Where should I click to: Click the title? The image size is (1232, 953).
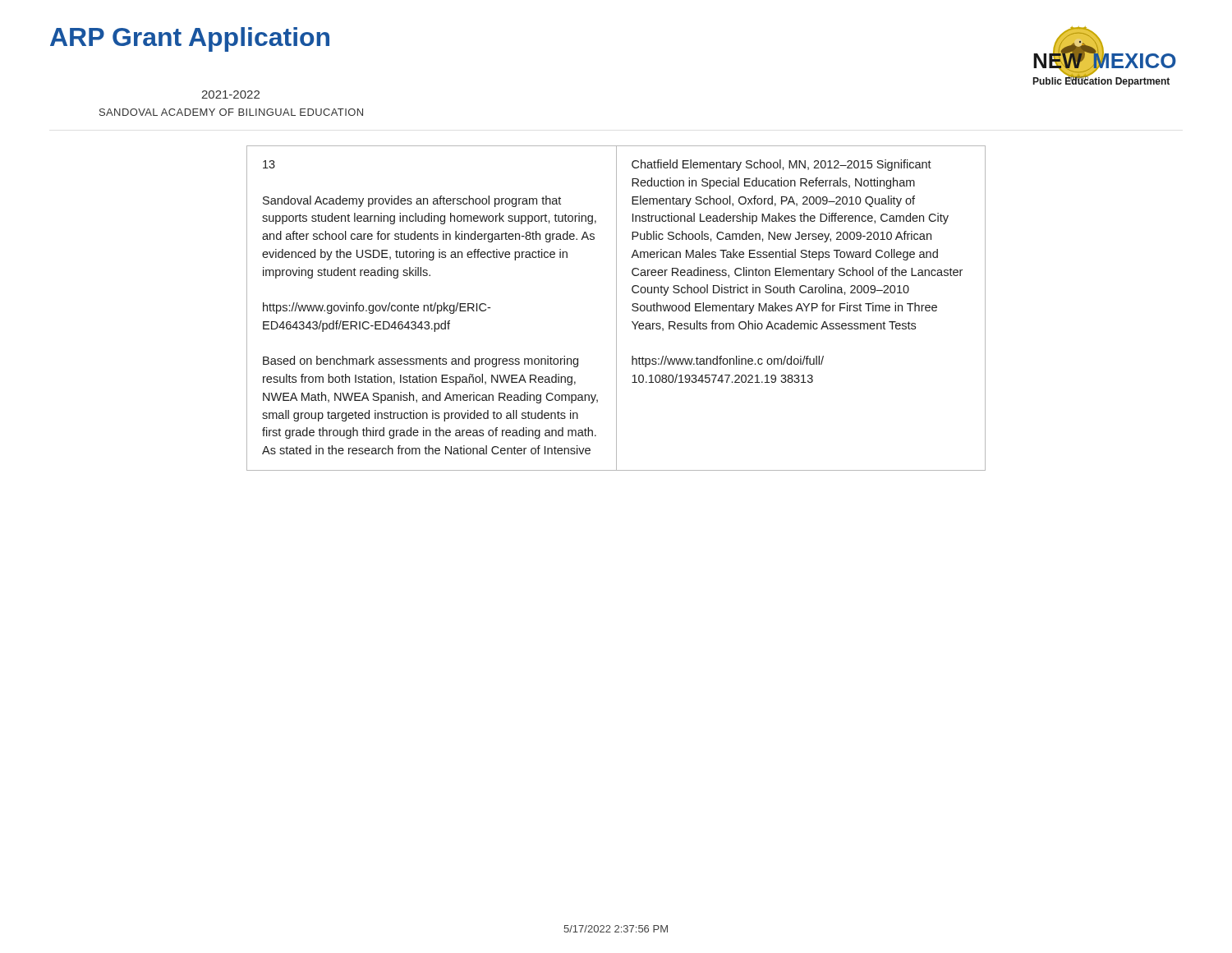pyautogui.click(x=190, y=37)
